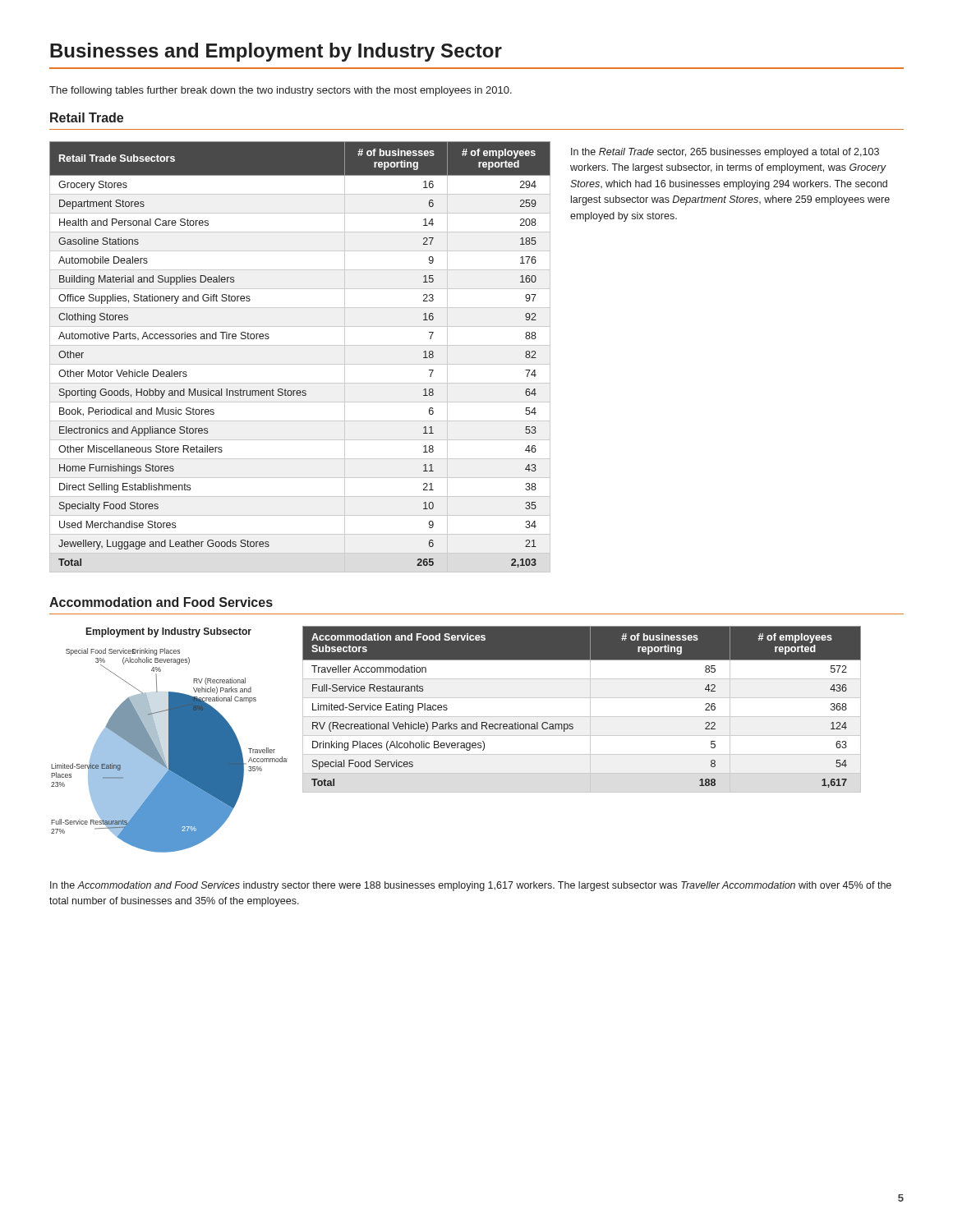953x1232 pixels.
Task: Navigate to the region starting "In the Retail Trade sector, 265 businesses employed"
Action: (730, 184)
